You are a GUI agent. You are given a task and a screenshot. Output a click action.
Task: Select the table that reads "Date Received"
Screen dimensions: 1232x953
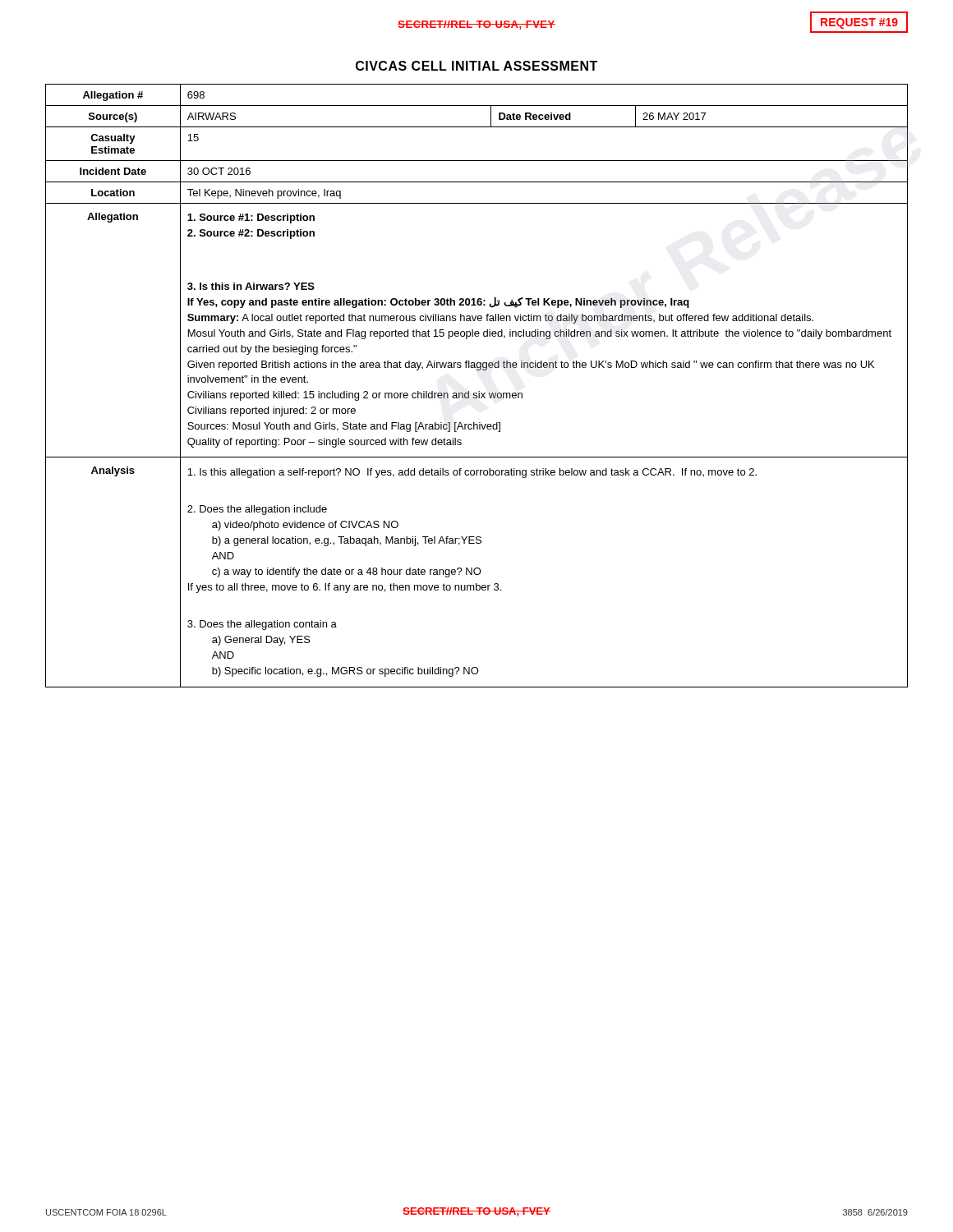coord(476,385)
